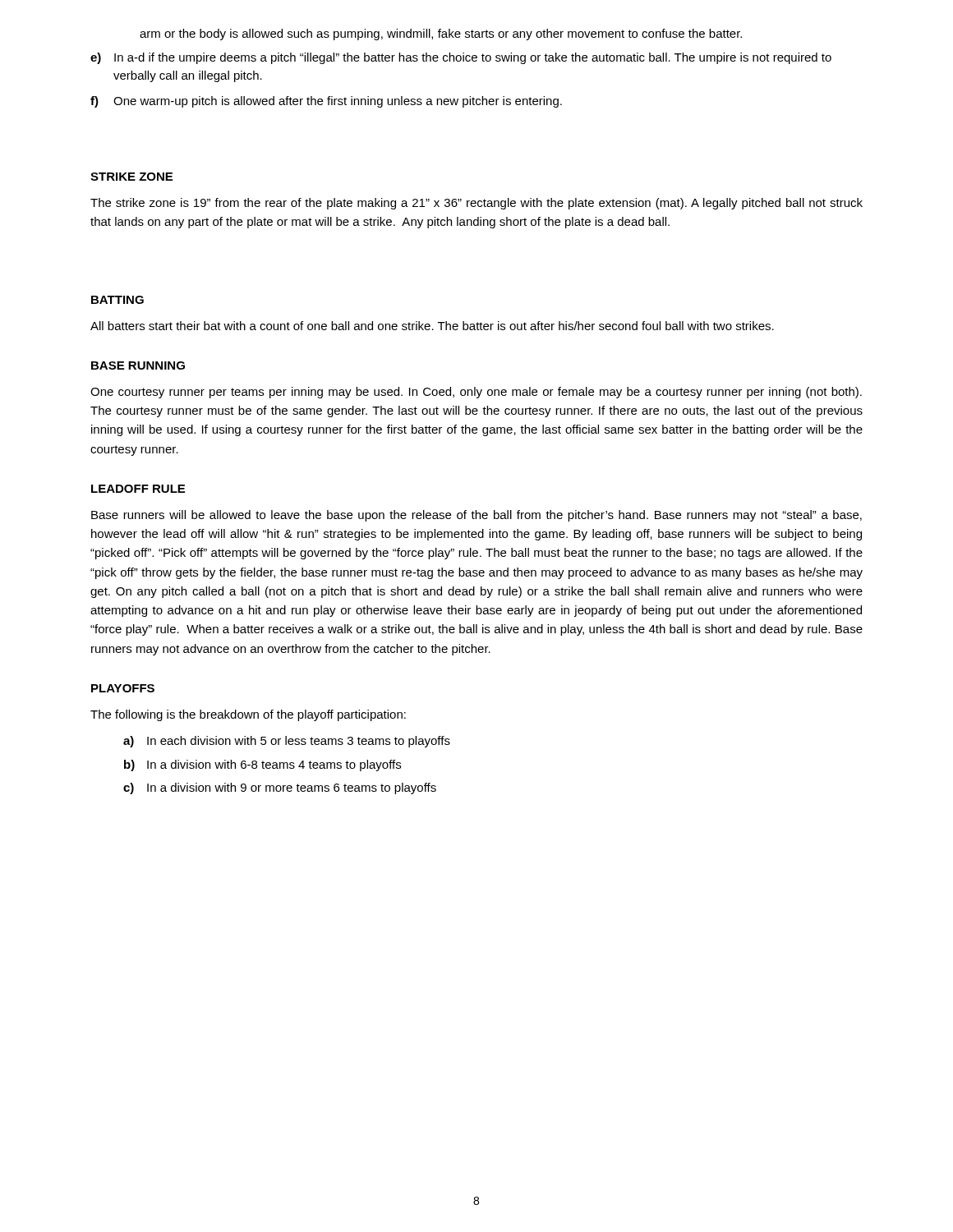
Task: Locate the text block starting "e) In a-d if the umpire deems"
Action: tap(476, 67)
